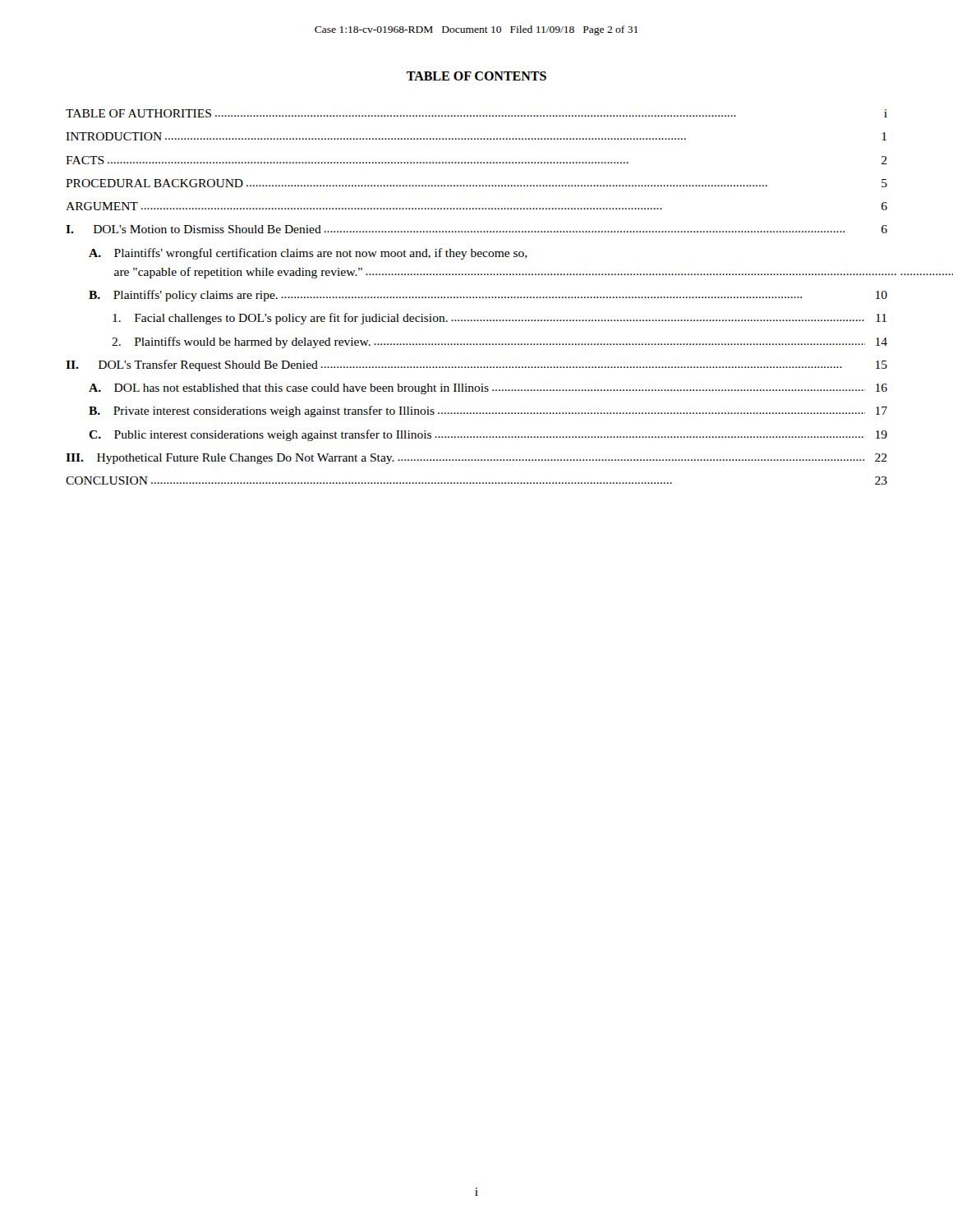
Task: Select the block starting "II. DOL's Transfer Request Should Be Denied"
Action: point(476,364)
